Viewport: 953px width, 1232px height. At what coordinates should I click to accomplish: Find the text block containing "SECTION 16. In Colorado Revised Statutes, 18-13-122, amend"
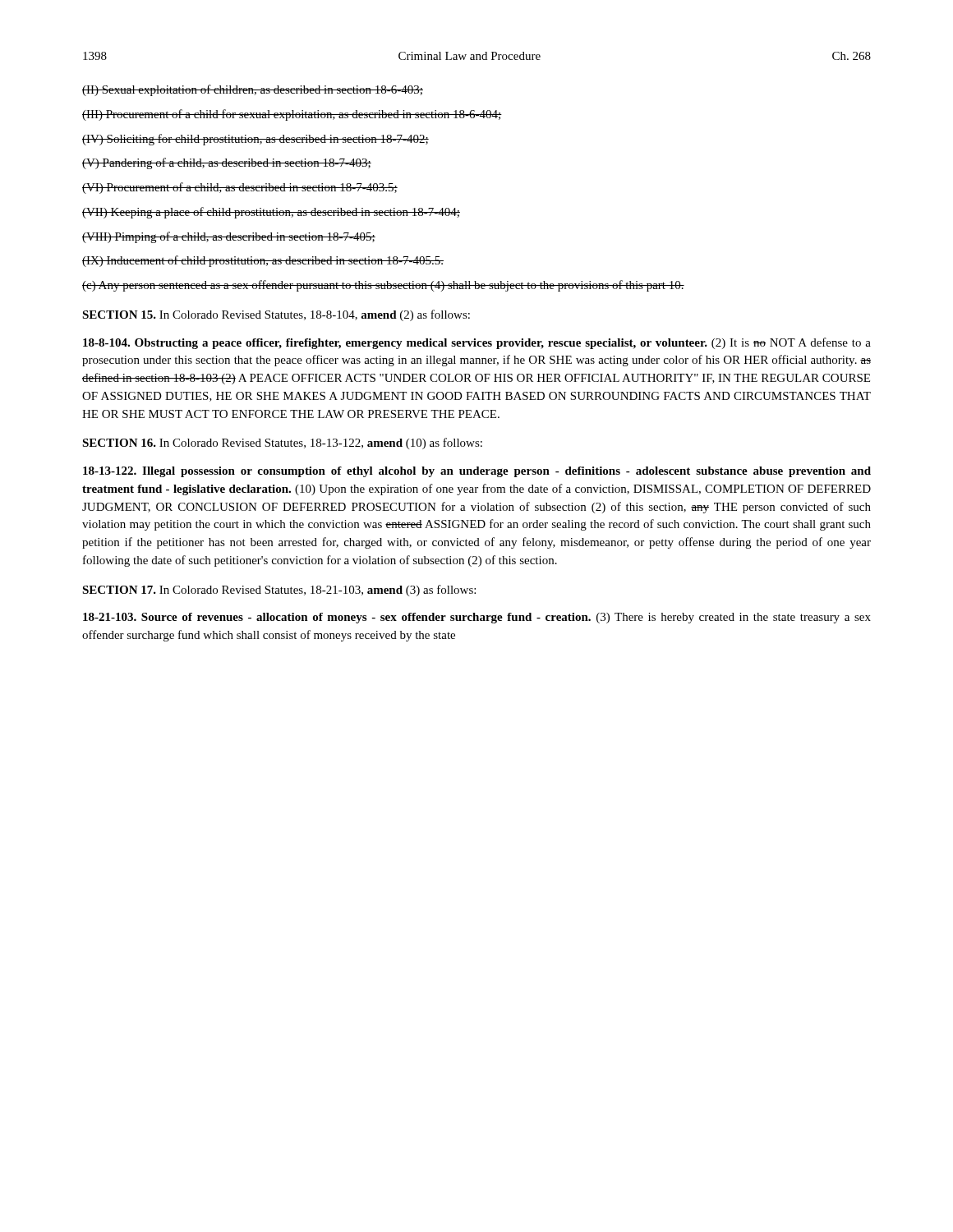(x=283, y=443)
